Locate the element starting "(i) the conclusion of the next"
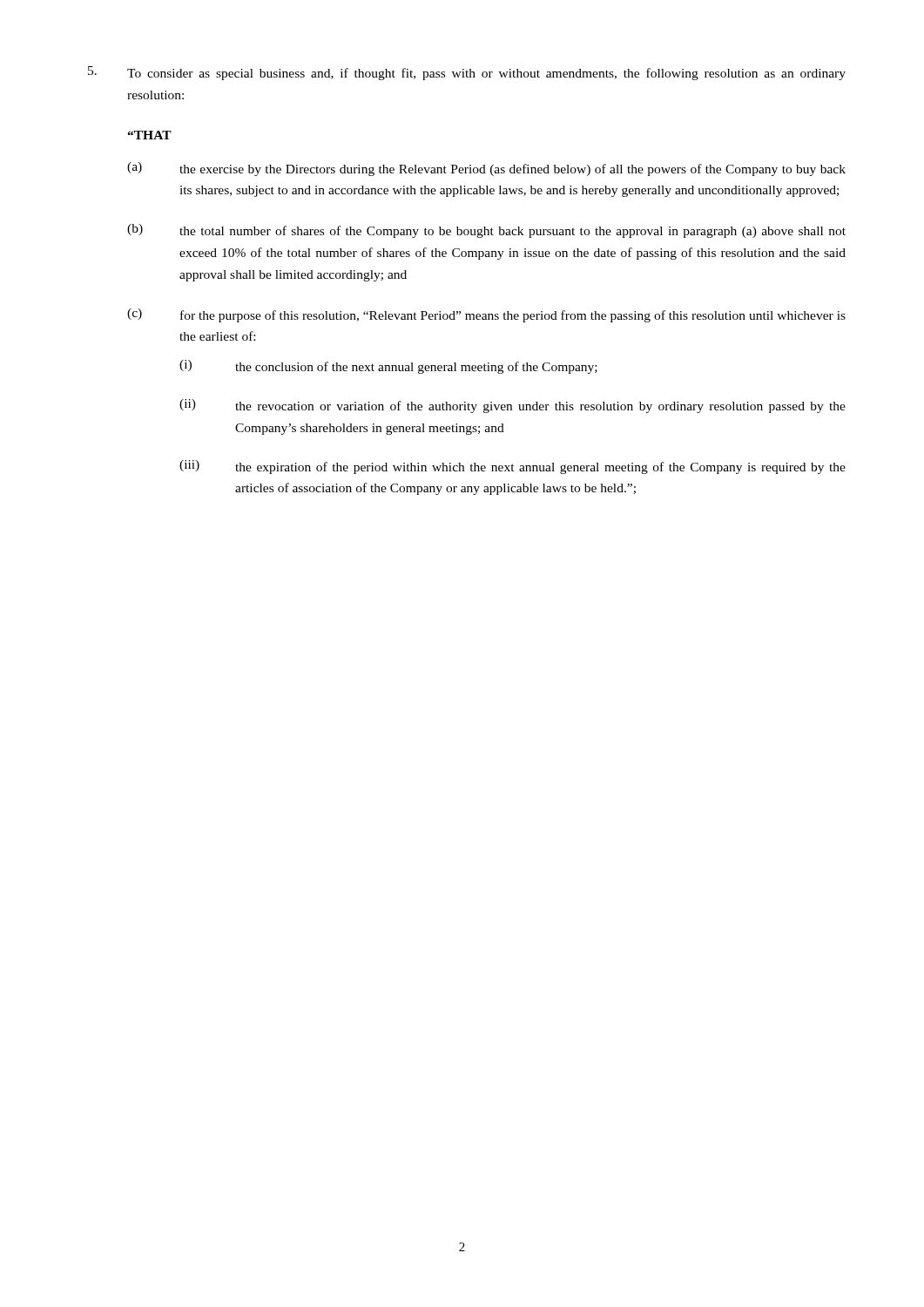 point(513,367)
